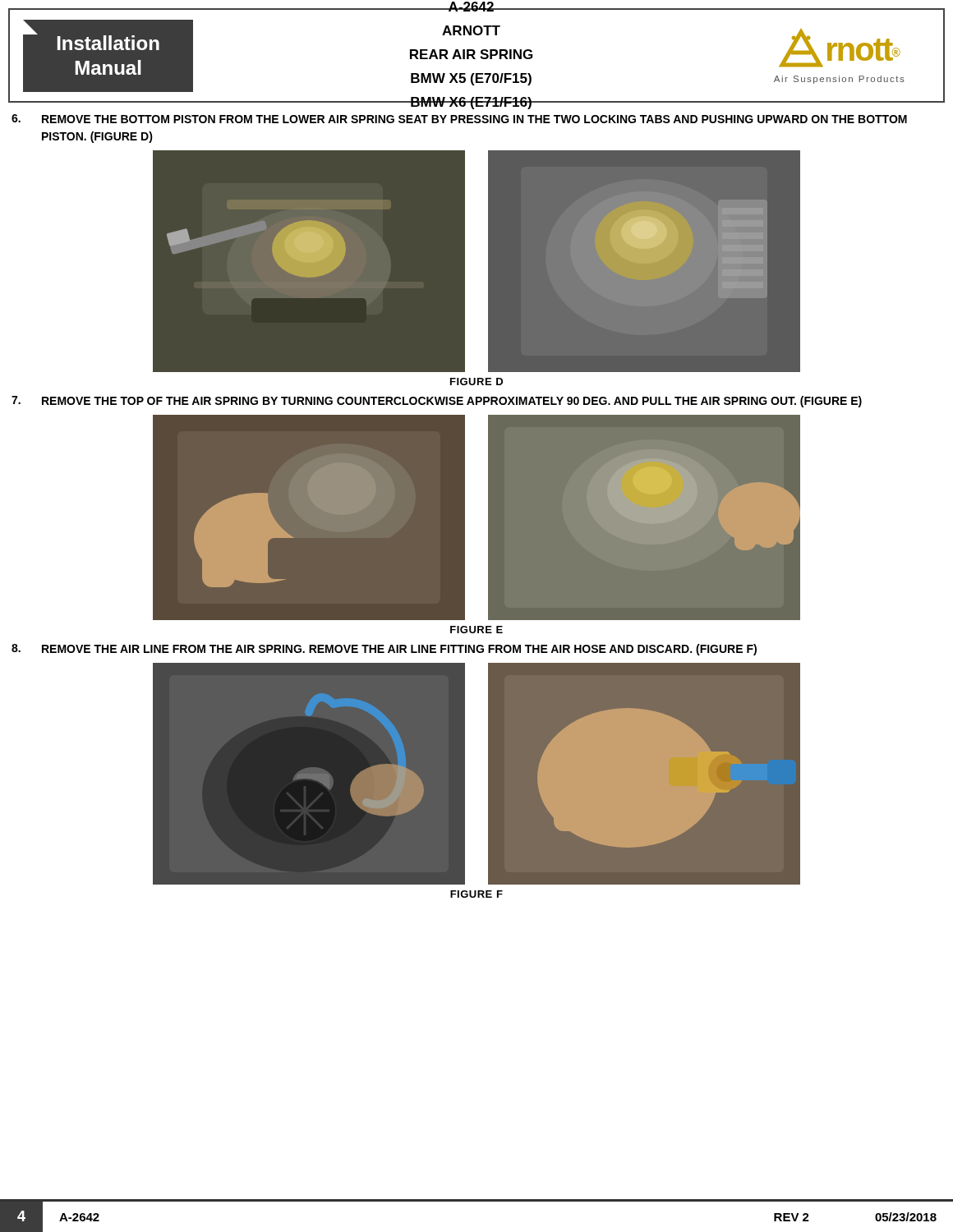Find the block on this page that starts "7. REMOVE THE TOP OF THE"
Viewport: 953px width, 1232px height.
[437, 401]
